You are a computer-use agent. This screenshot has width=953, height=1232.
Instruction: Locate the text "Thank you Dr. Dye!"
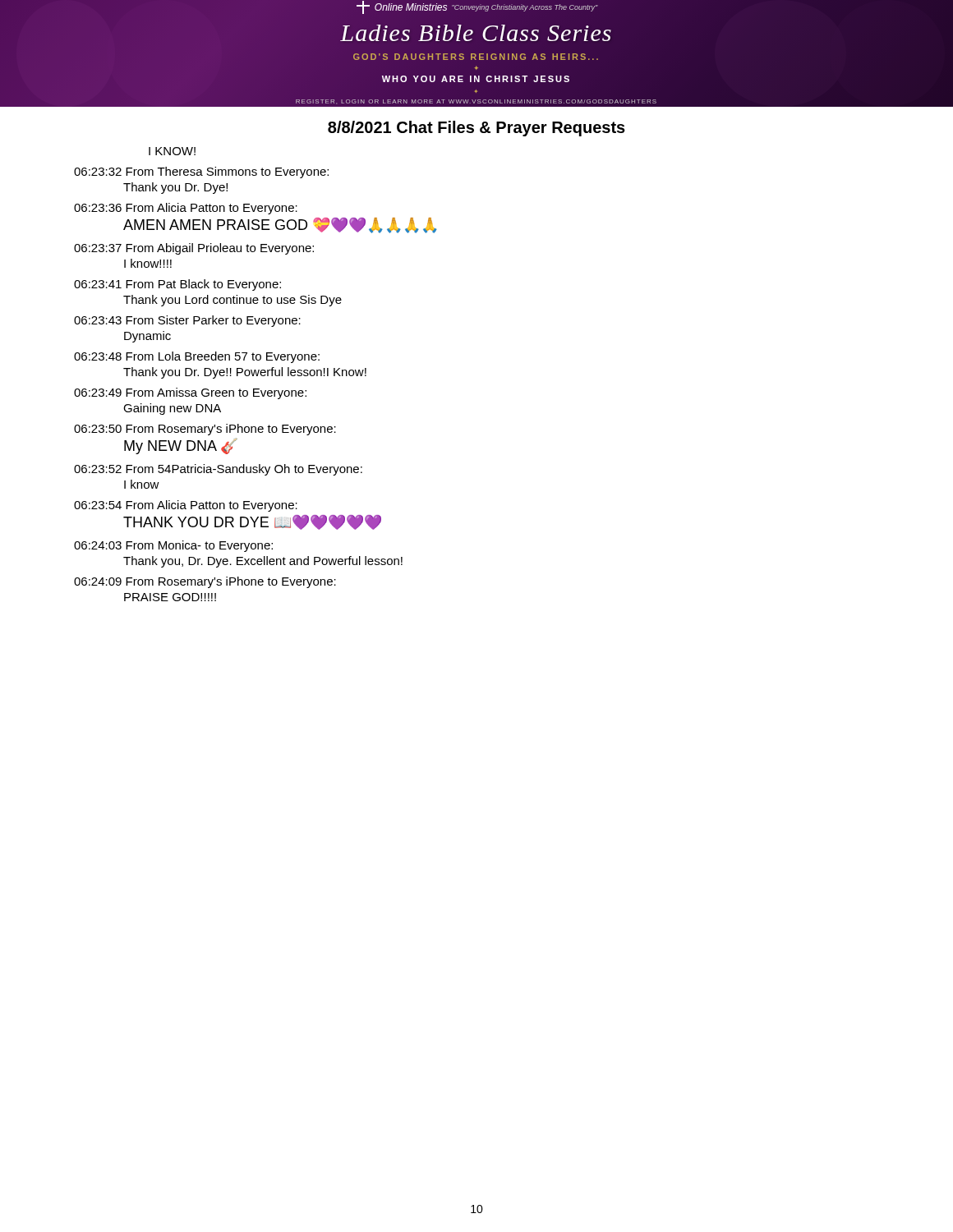coord(176,187)
